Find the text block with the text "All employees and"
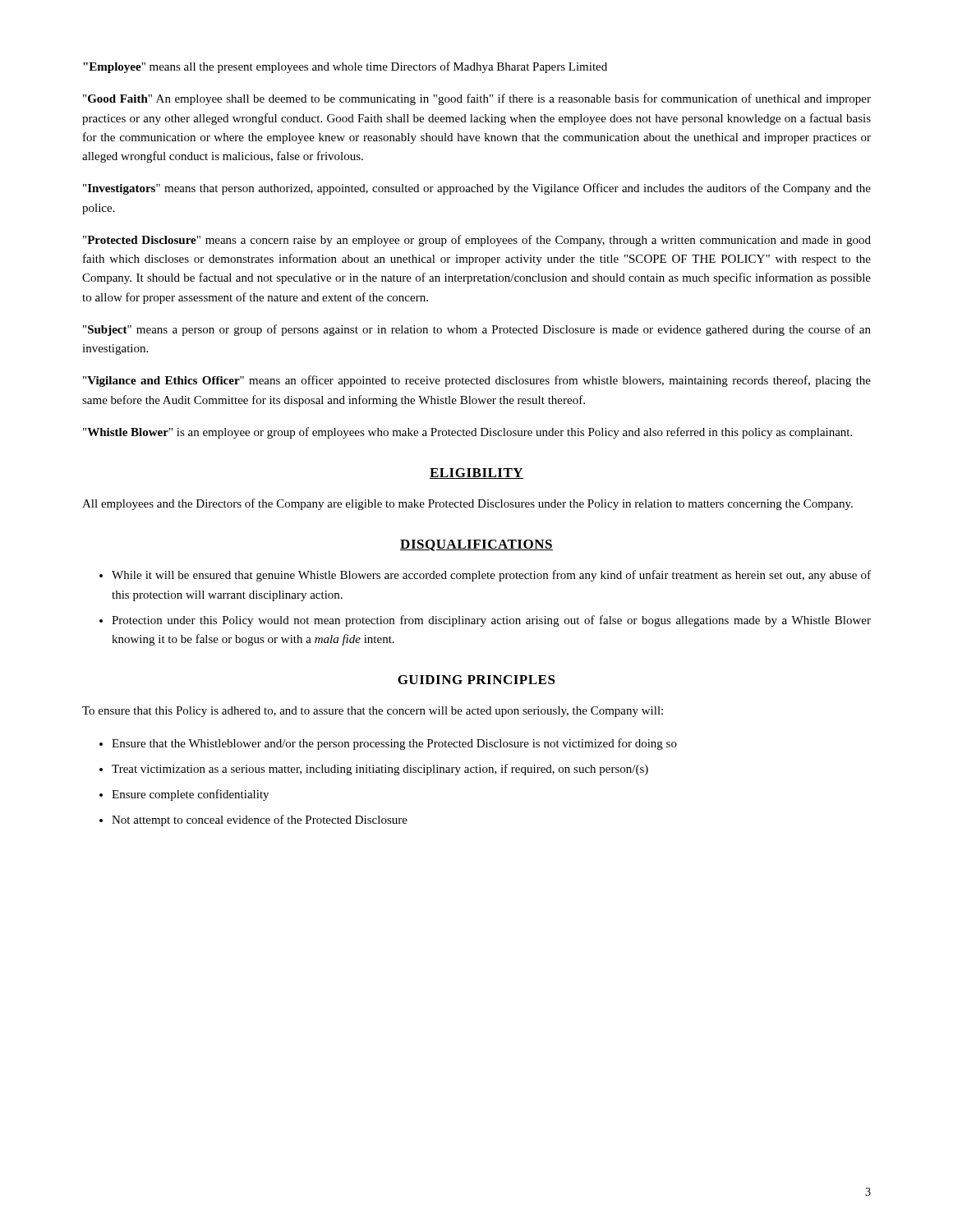The width and height of the screenshot is (953, 1232). pyautogui.click(x=468, y=503)
